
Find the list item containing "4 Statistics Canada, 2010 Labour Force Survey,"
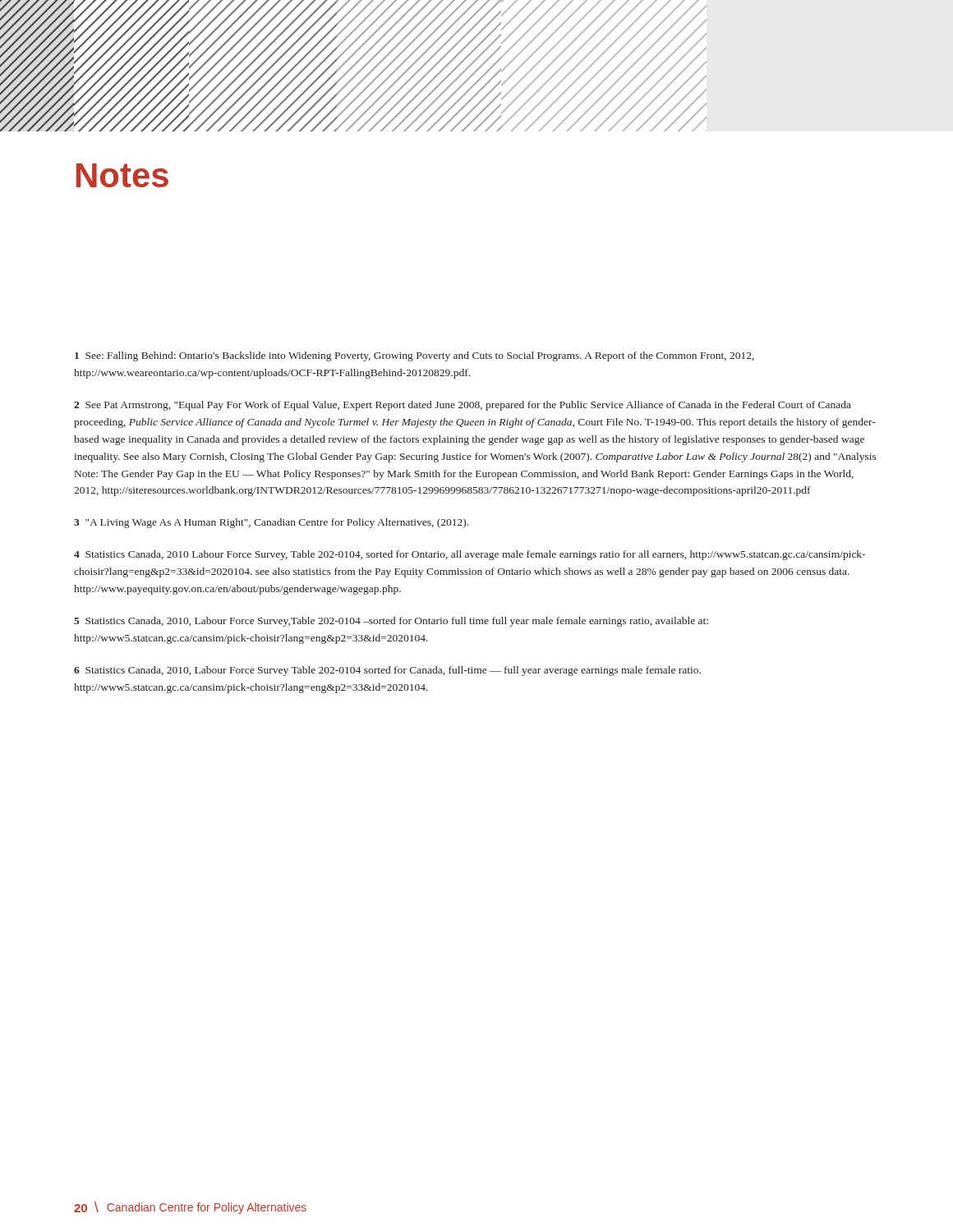pos(470,571)
